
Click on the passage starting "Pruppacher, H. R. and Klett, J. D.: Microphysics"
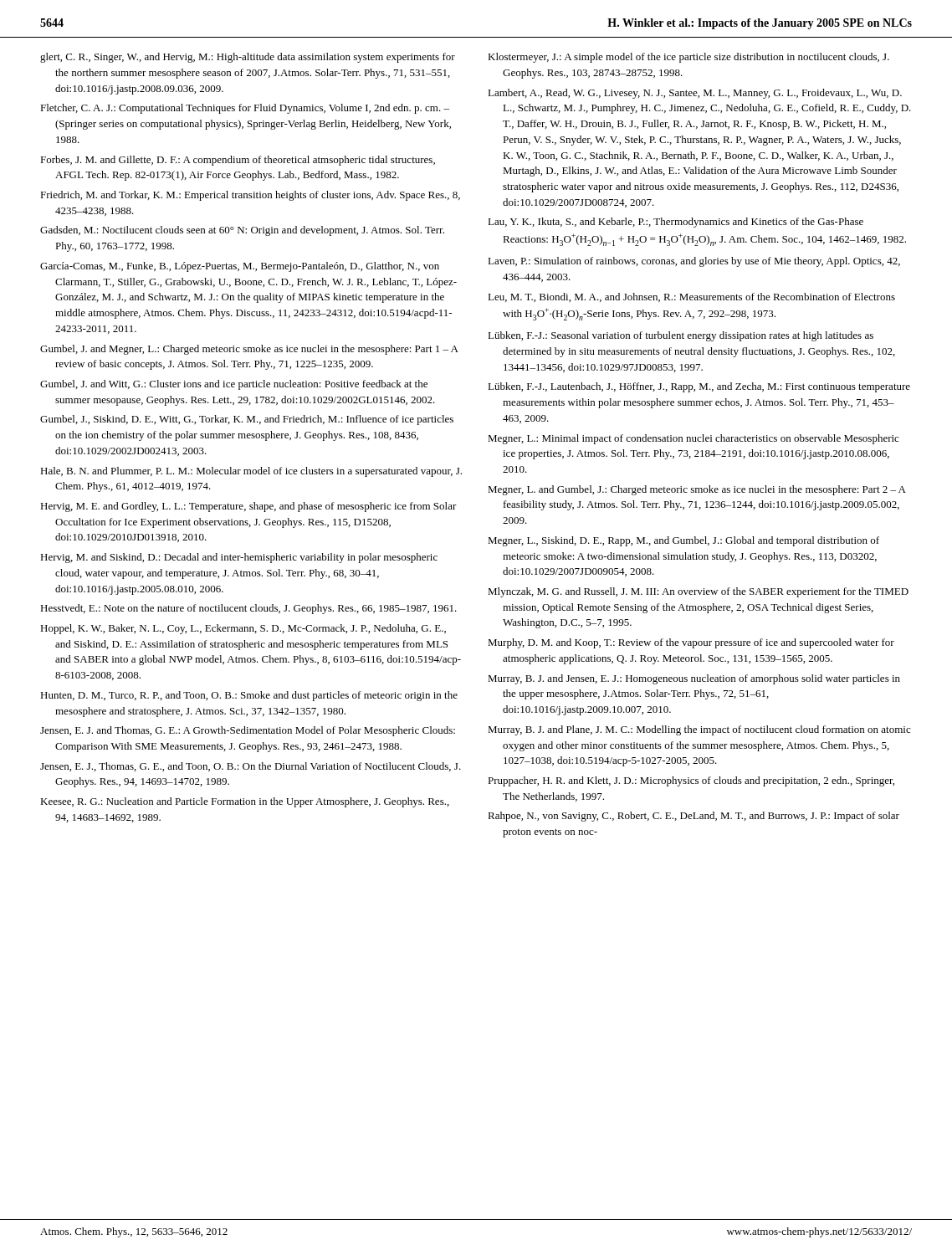coord(691,788)
